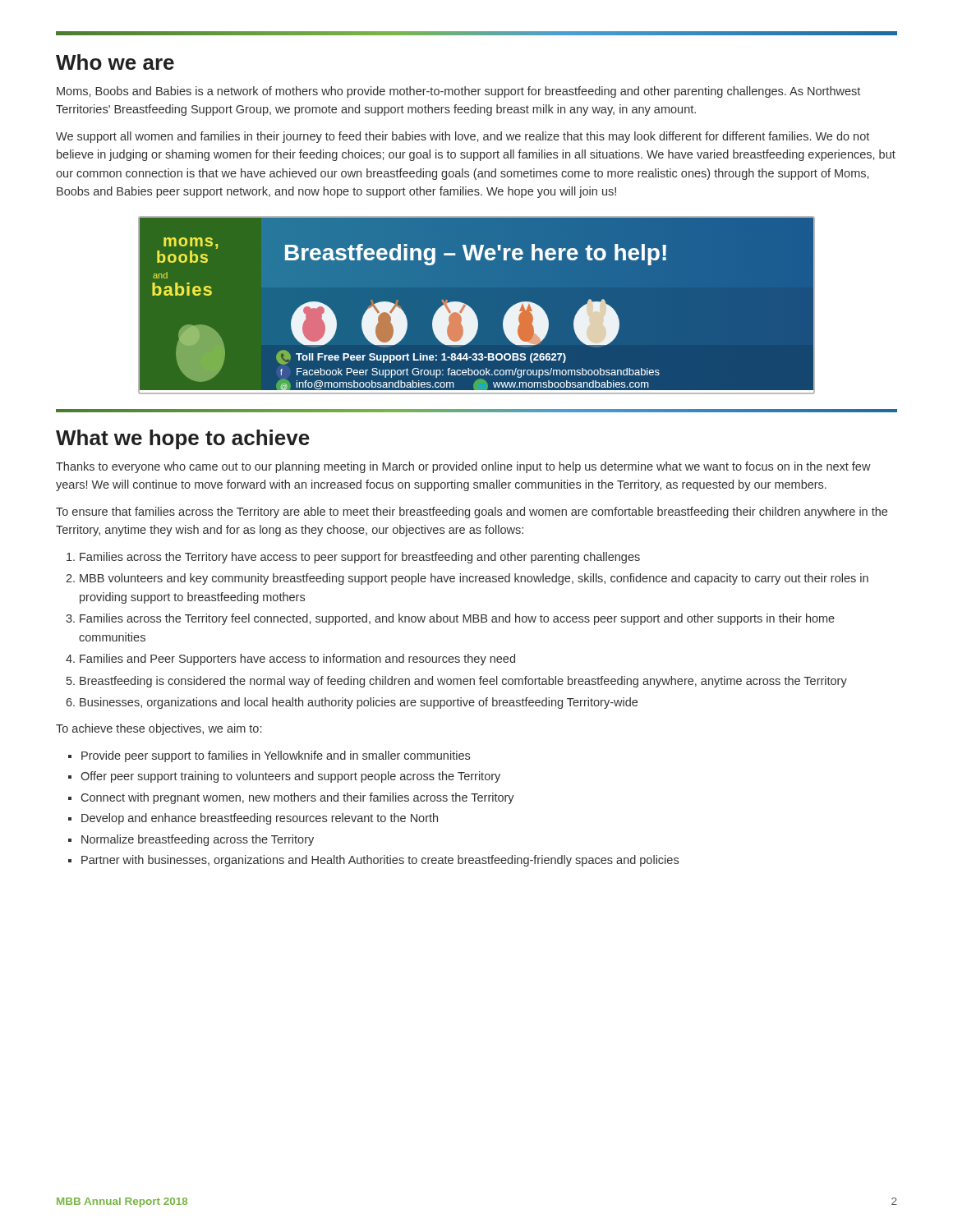
Task: Click on the passage starting "To achieve these objectives,"
Action: [x=159, y=729]
